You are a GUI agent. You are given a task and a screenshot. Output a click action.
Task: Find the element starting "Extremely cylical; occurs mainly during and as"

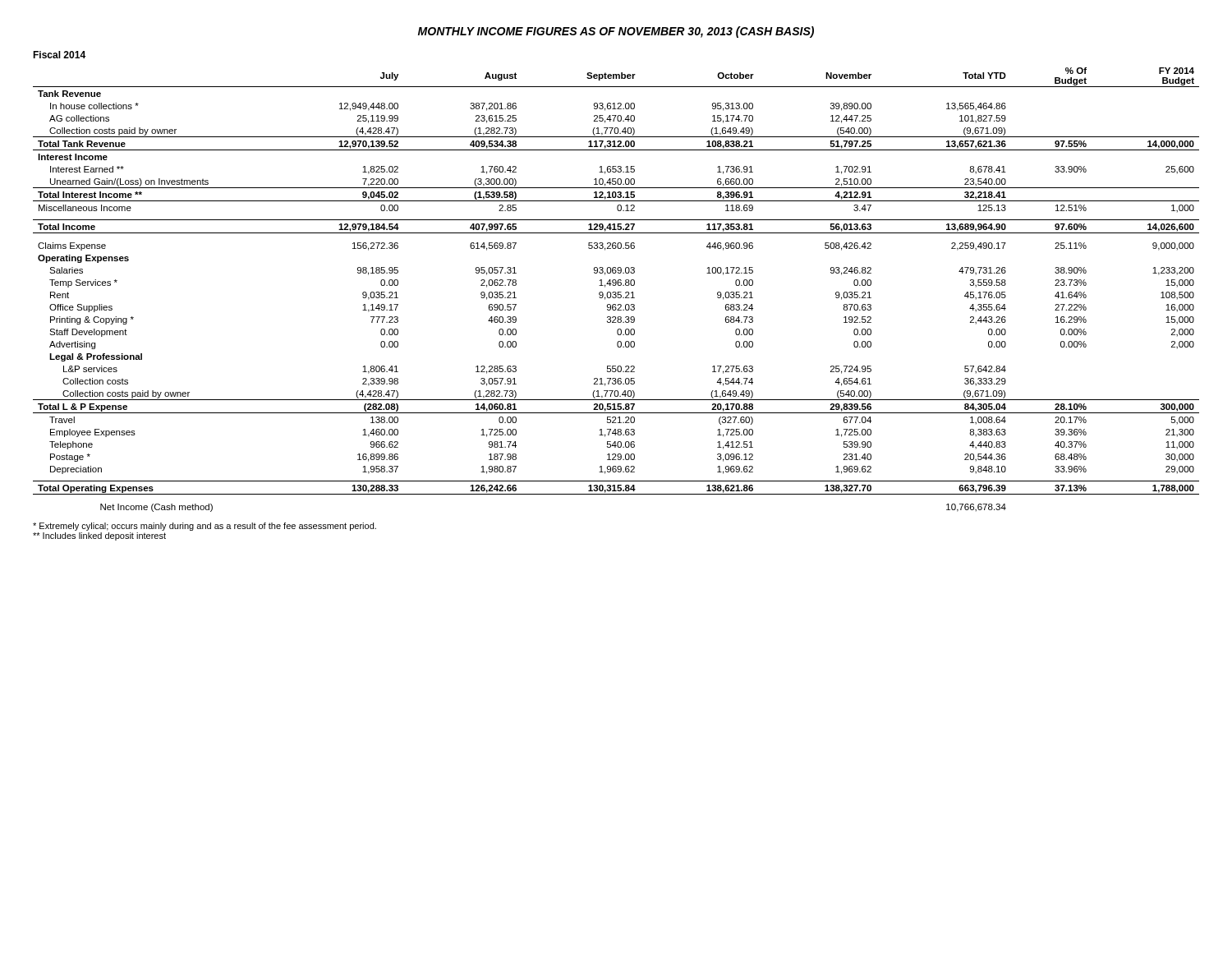(x=205, y=526)
